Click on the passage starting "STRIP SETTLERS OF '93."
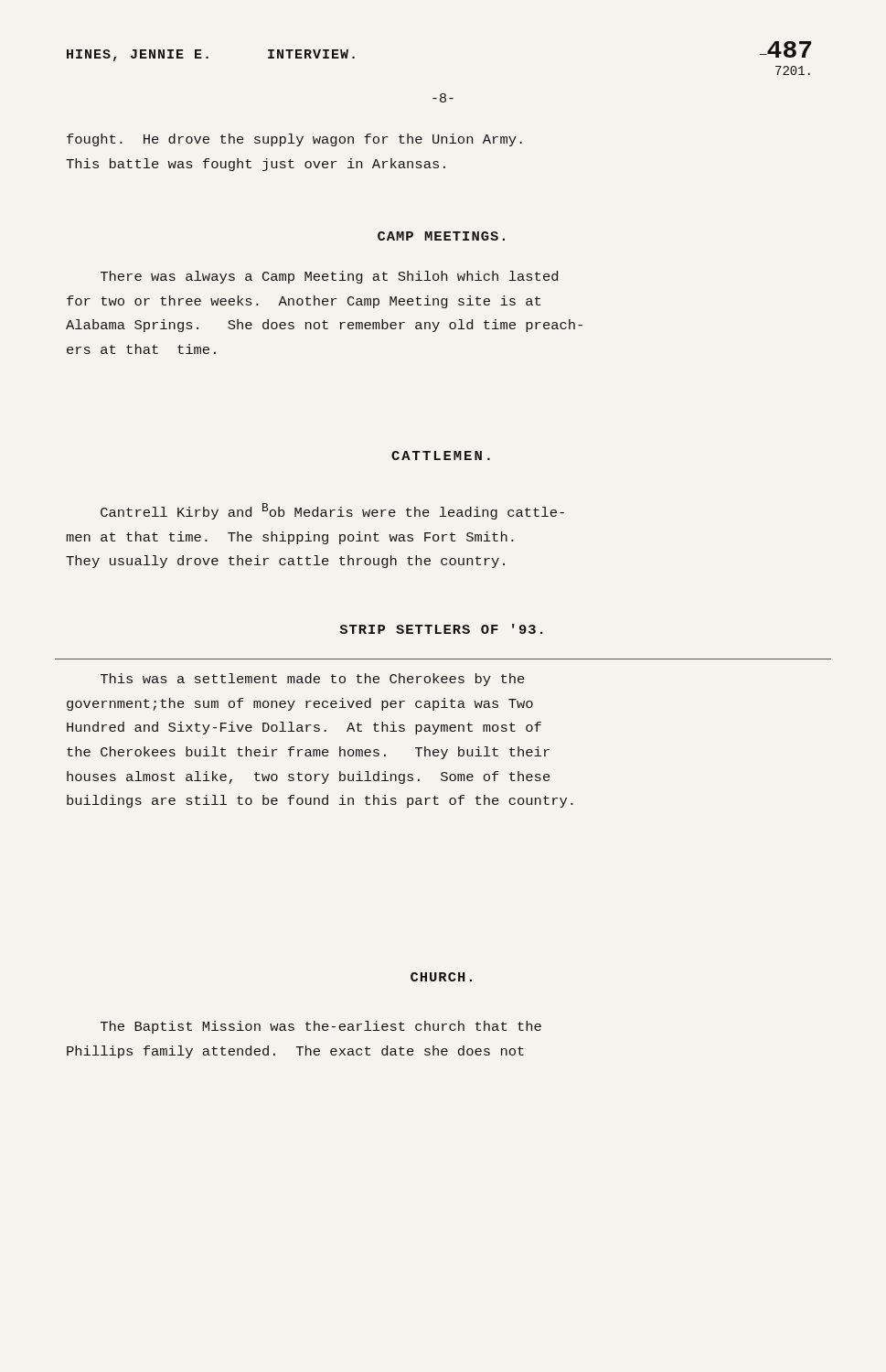 click(443, 630)
